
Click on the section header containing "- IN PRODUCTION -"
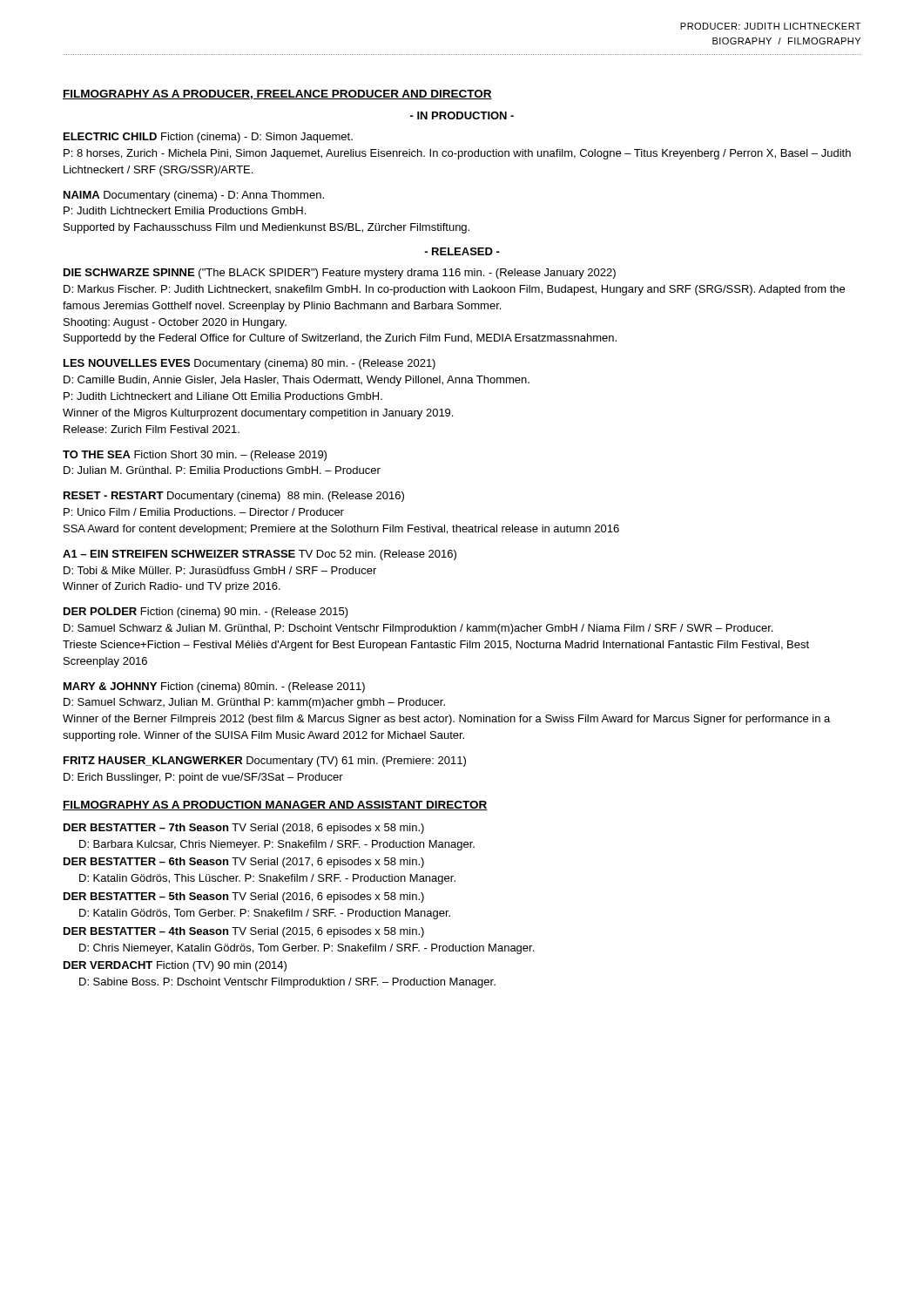click(462, 115)
